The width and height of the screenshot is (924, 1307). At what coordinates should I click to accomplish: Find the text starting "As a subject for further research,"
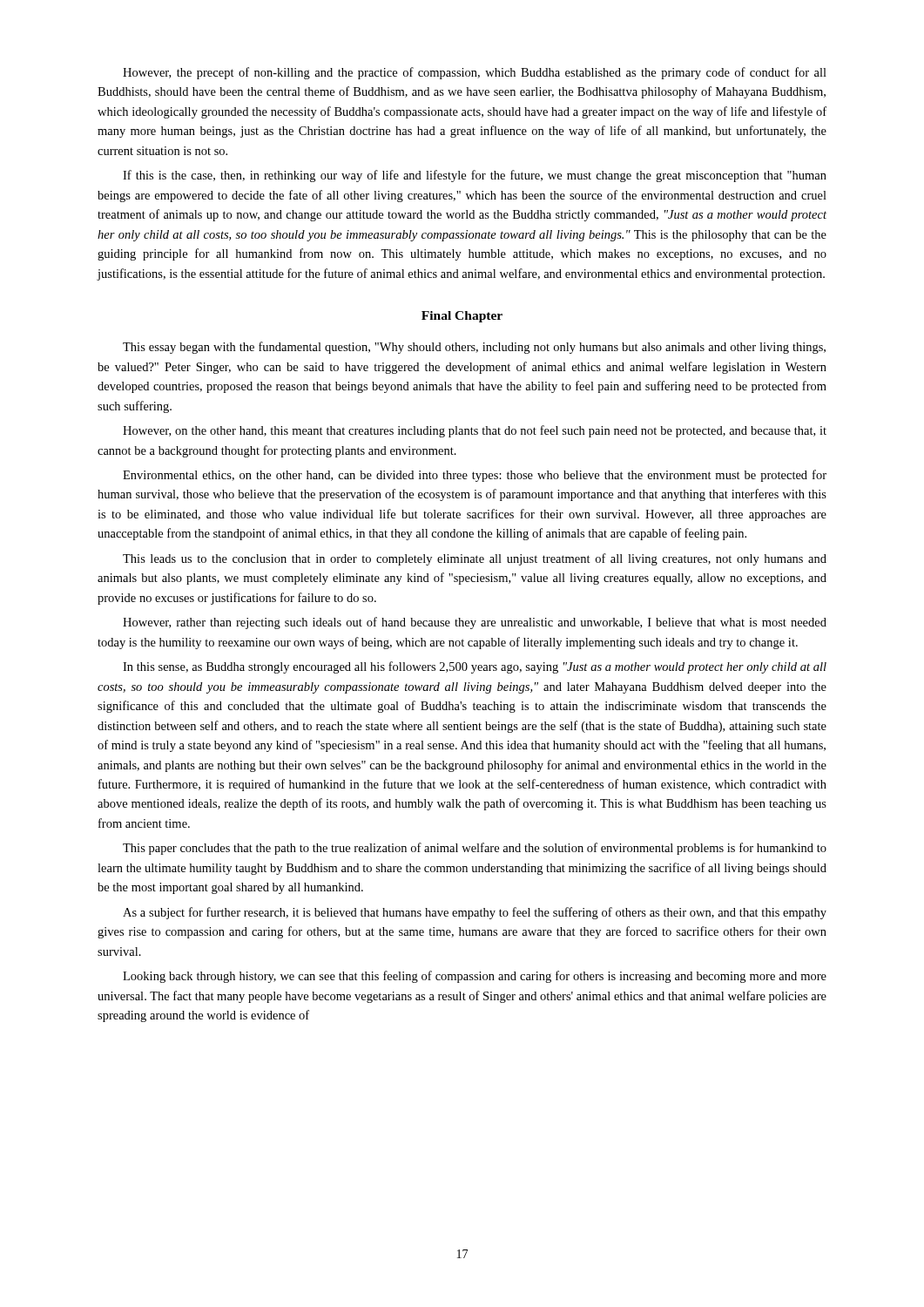pyautogui.click(x=462, y=932)
